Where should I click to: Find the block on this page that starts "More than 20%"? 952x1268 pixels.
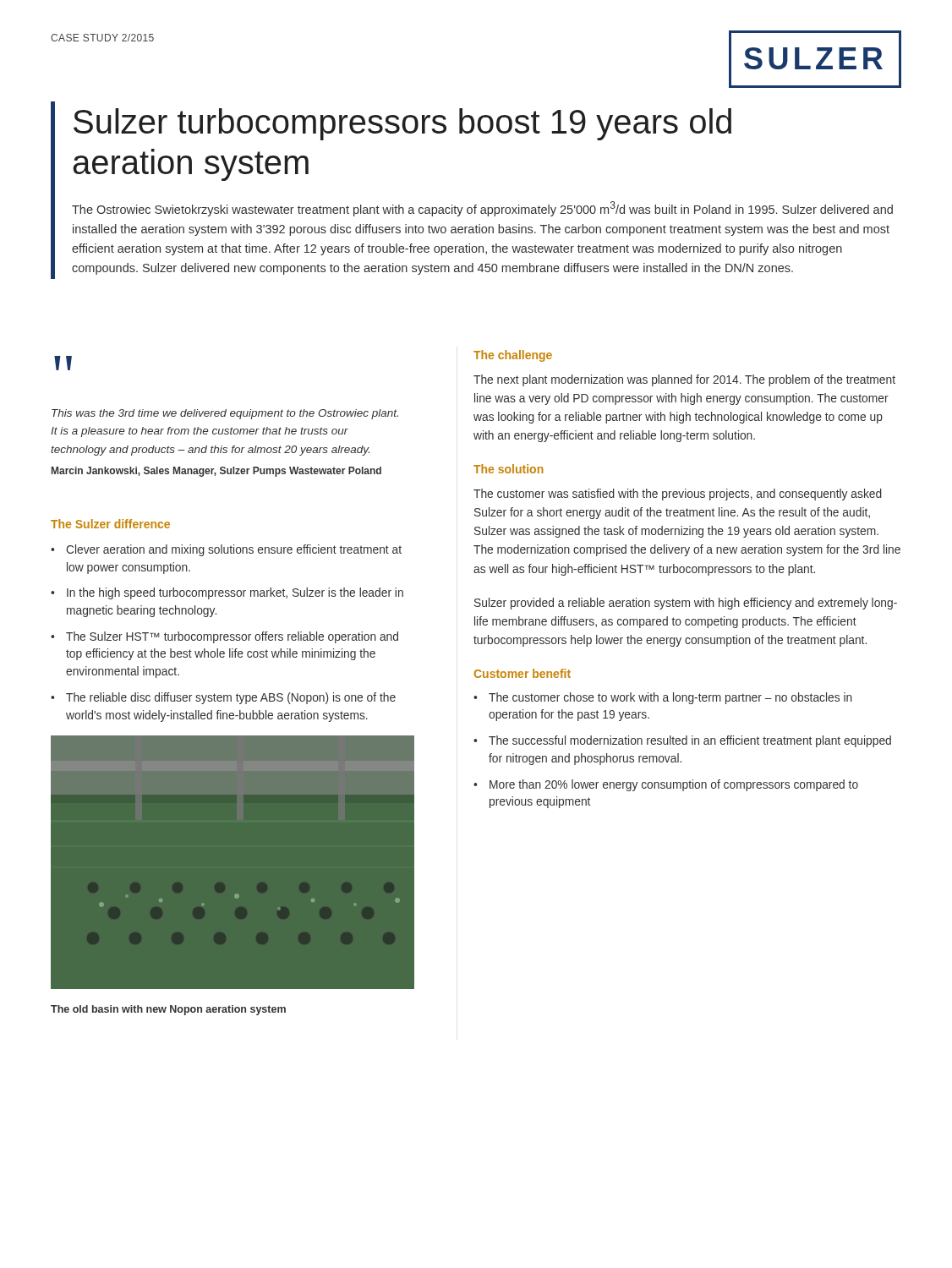click(673, 793)
